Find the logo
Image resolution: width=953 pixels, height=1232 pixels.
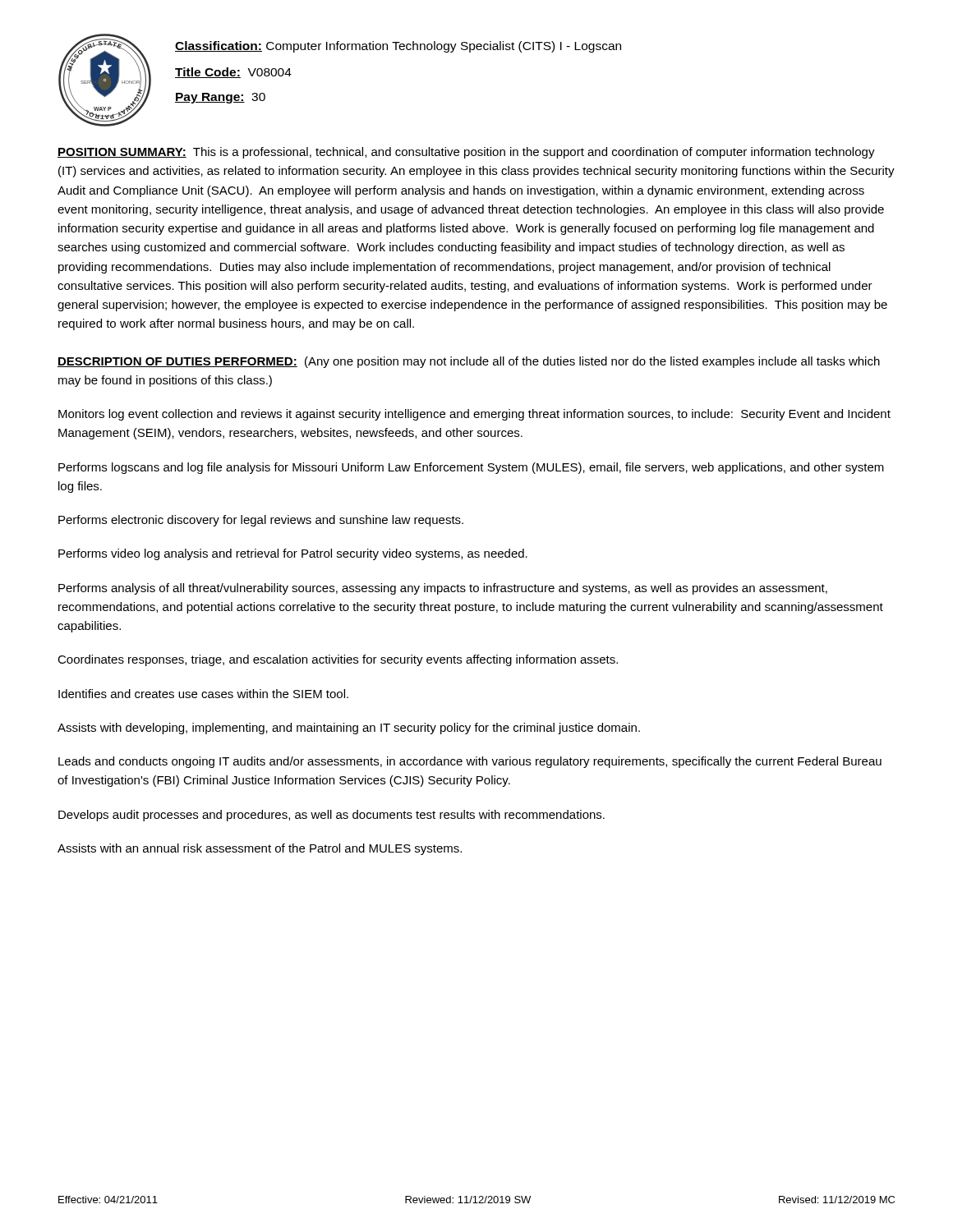pyautogui.click(x=105, y=80)
